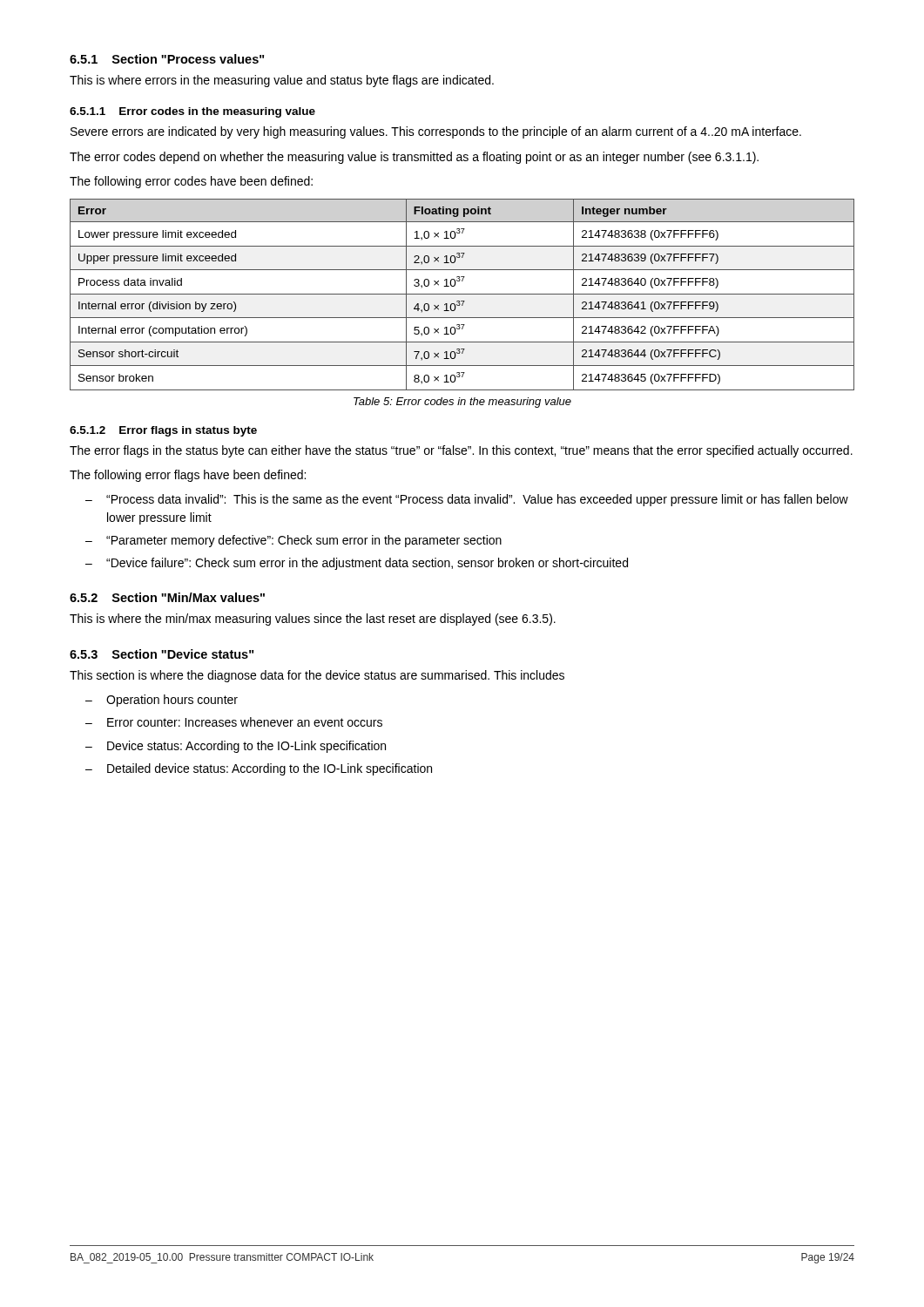Point to the block starting "Operation hours counter"
Screen dimensions: 1307x924
click(172, 700)
